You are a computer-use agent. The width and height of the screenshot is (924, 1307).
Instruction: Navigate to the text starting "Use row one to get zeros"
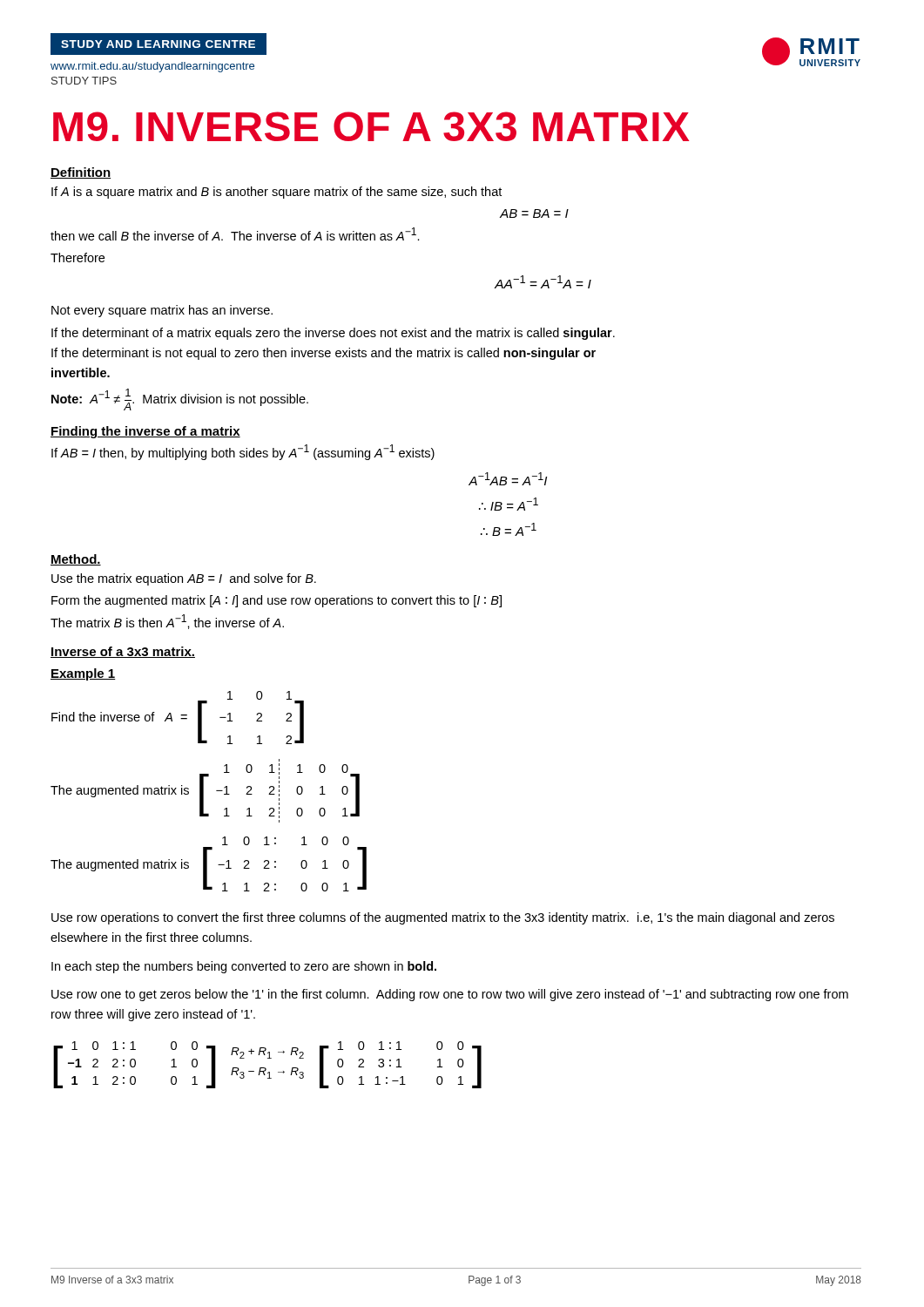click(x=450, y=1004)
